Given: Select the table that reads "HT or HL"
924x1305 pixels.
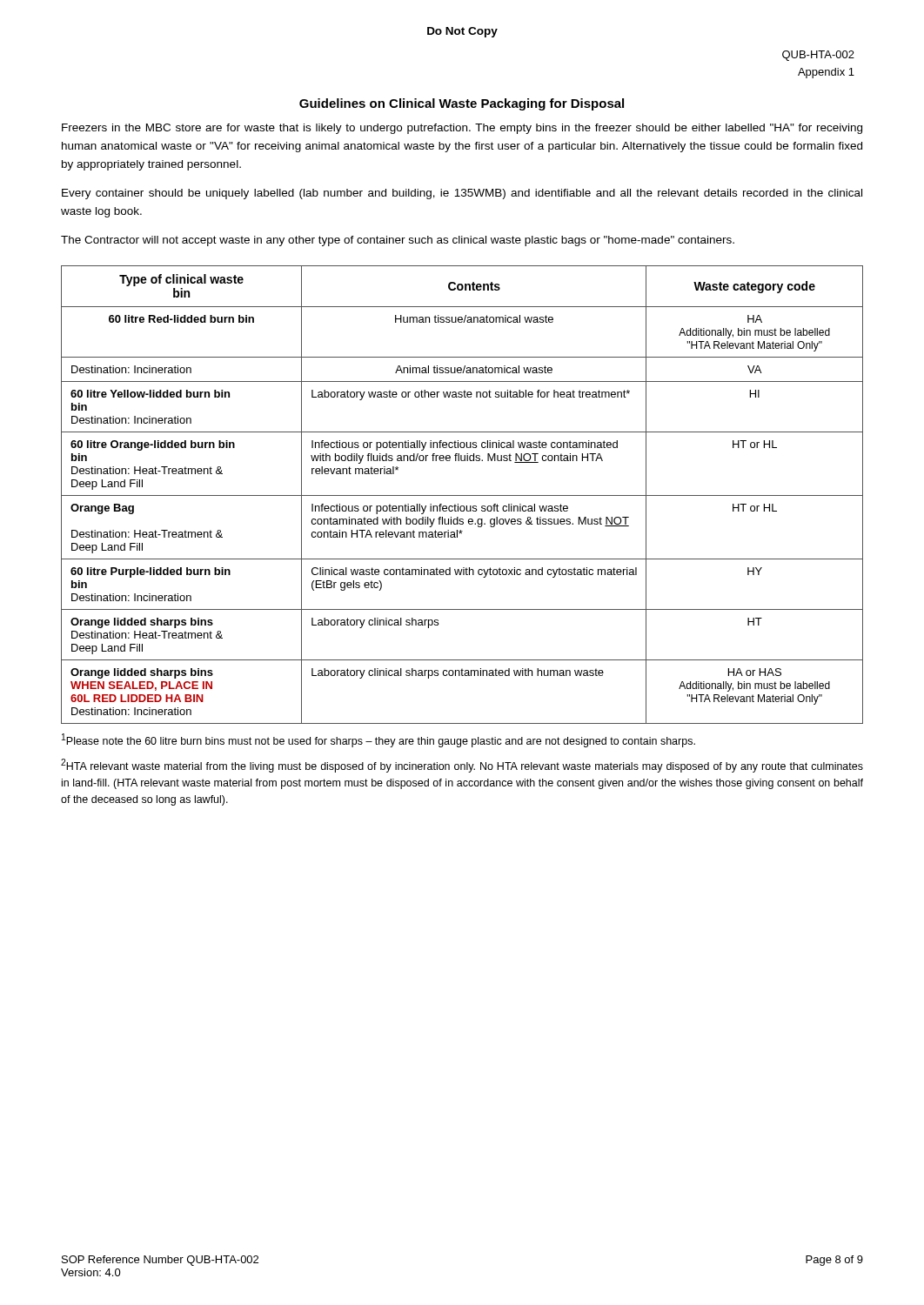Looking at the screenshot, I should tap(462, 494).
